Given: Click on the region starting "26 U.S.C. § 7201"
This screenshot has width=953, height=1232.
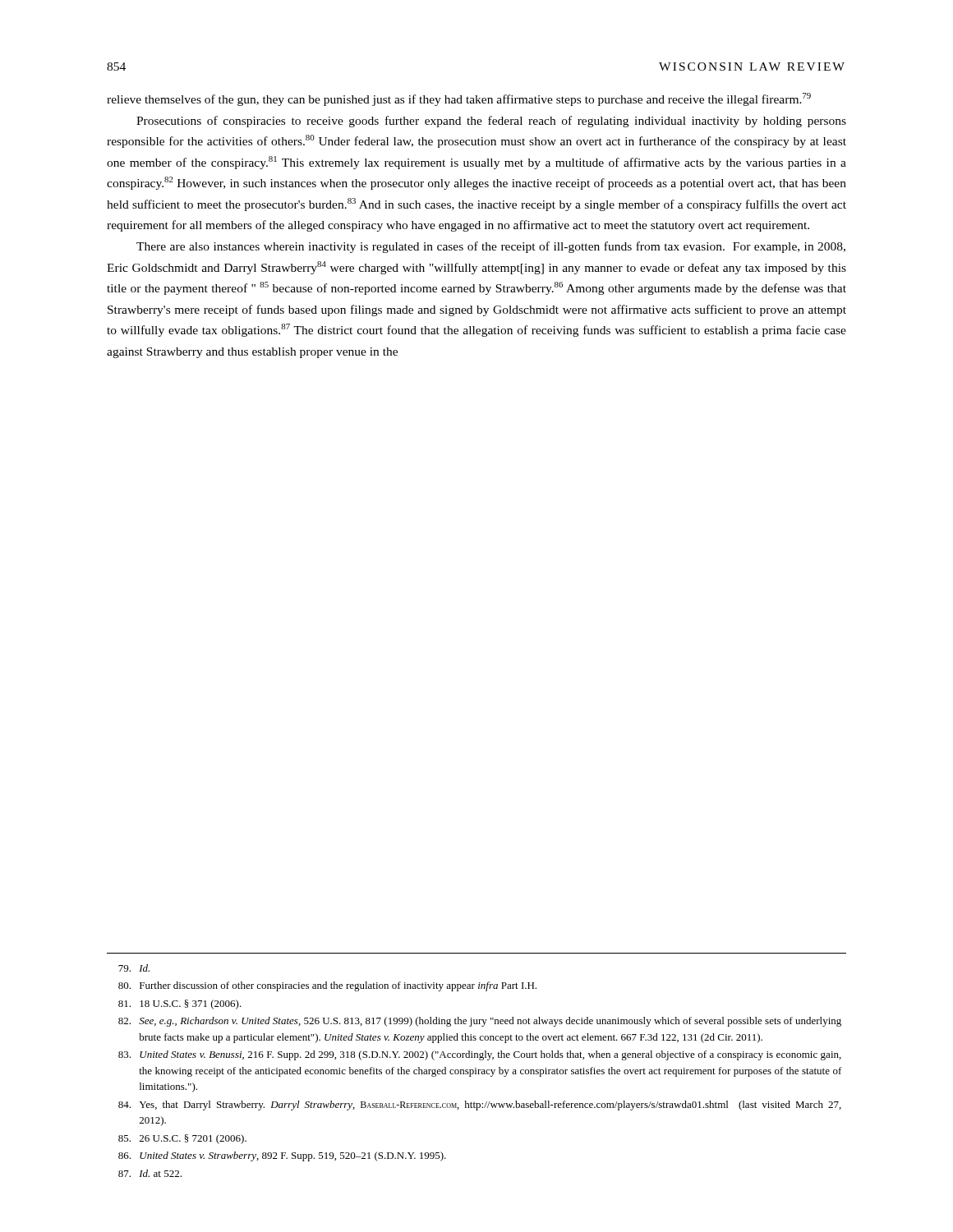Looking at the screenshot, I should click(182, 1139).
